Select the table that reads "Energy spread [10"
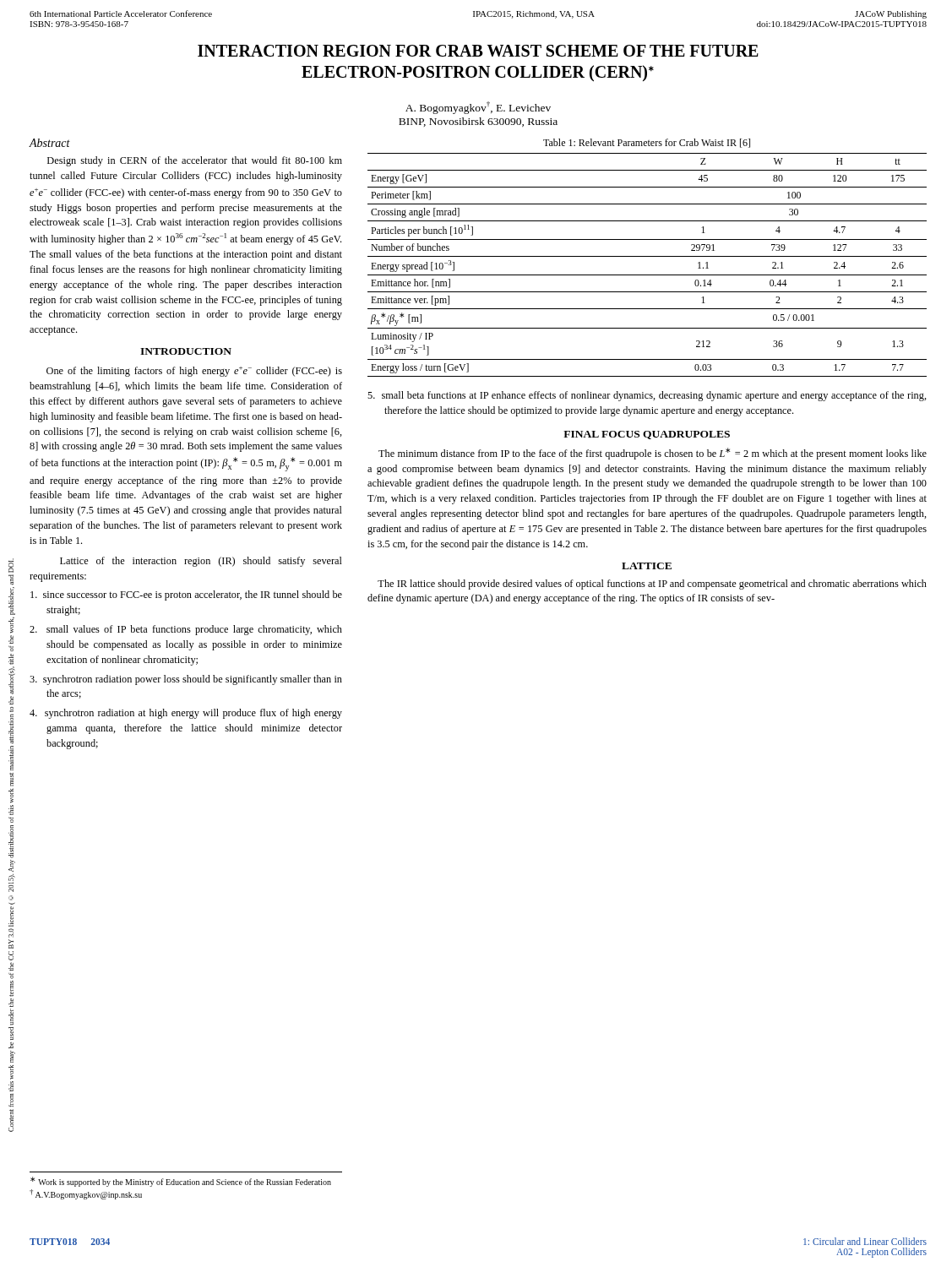 pos(647,265)
